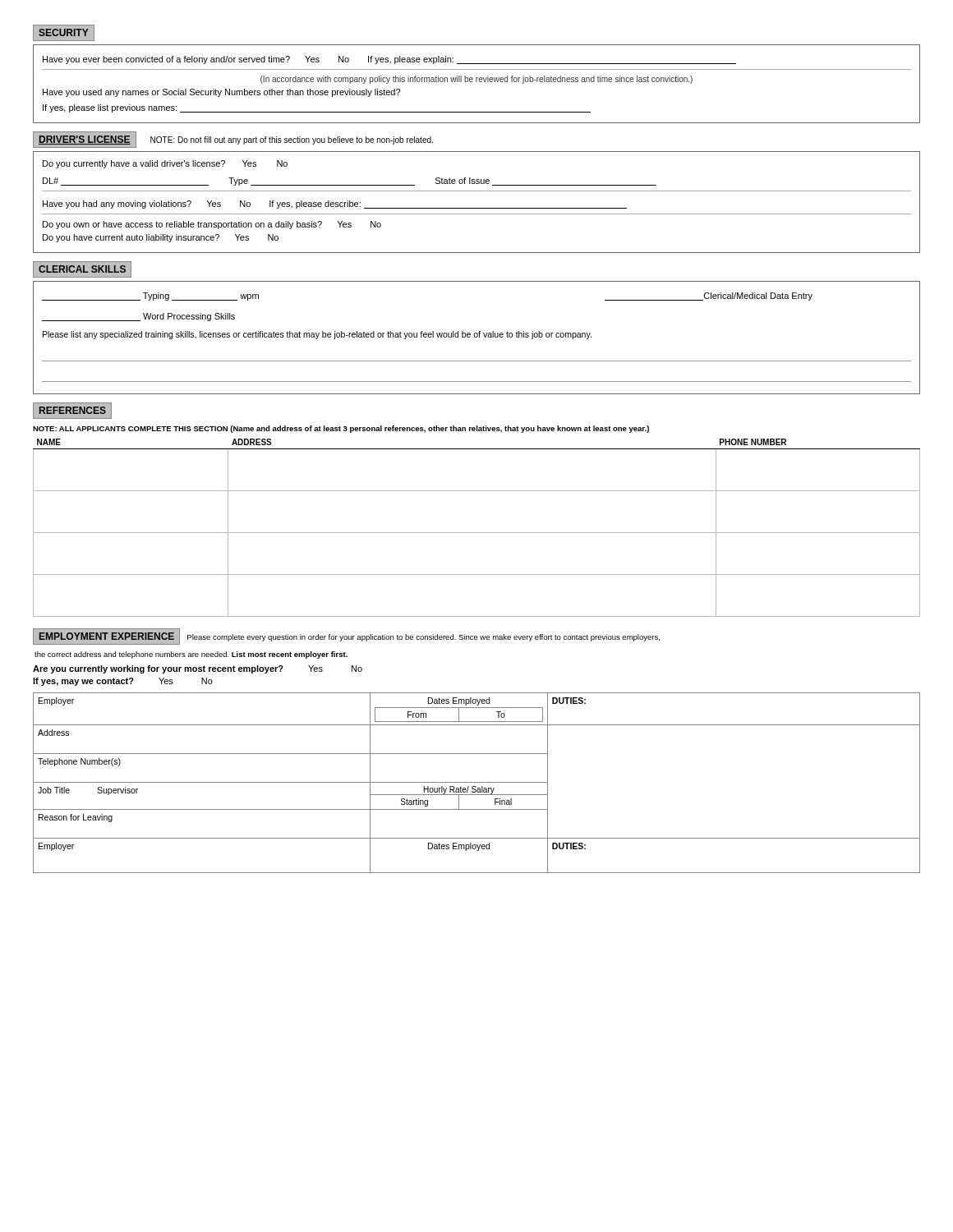The width and height of the screenshot is (953, 1232).
Task: Find the block on this page that starts "Do you own or"
Action: 212,224
